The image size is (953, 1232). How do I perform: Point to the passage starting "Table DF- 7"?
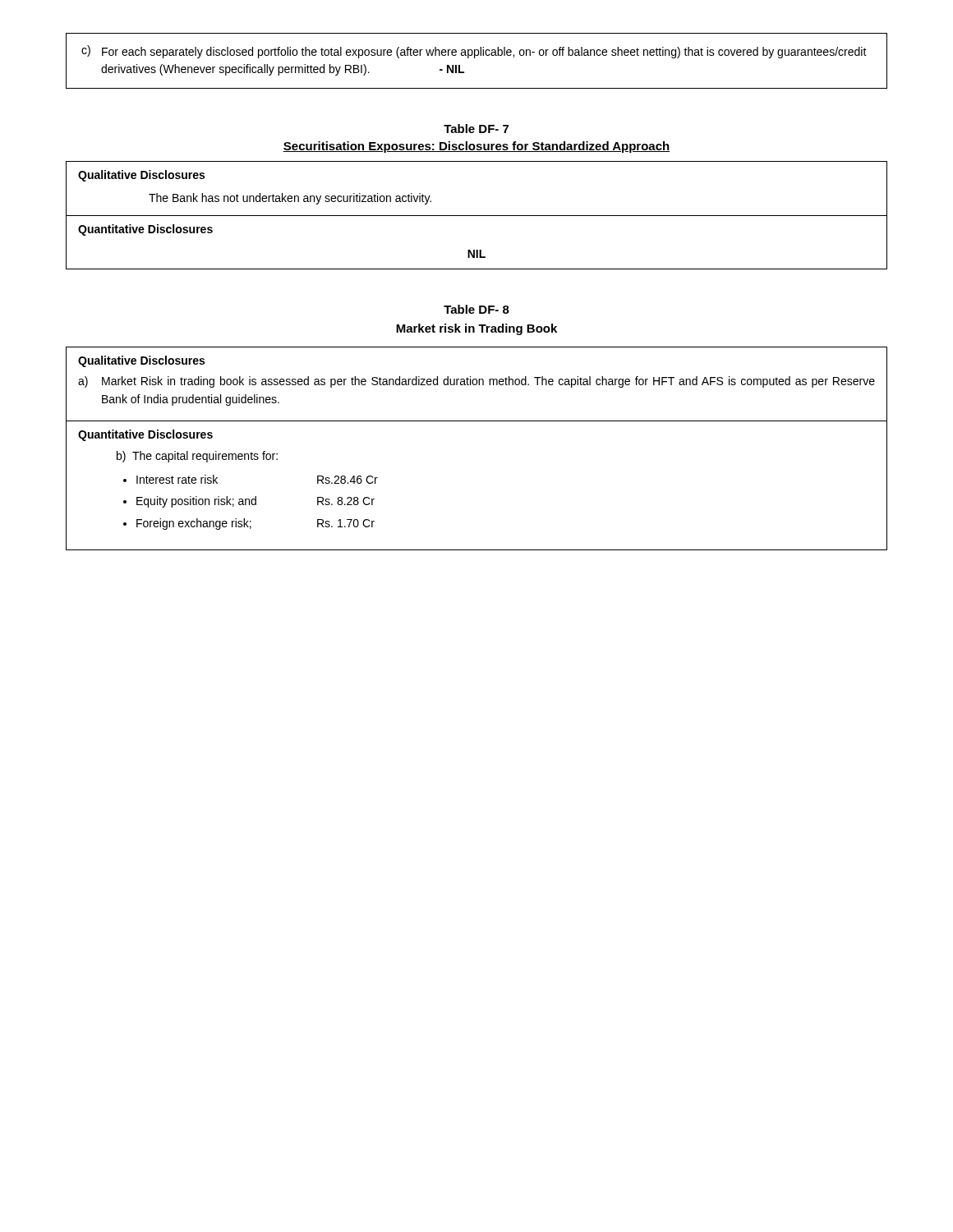476,129
